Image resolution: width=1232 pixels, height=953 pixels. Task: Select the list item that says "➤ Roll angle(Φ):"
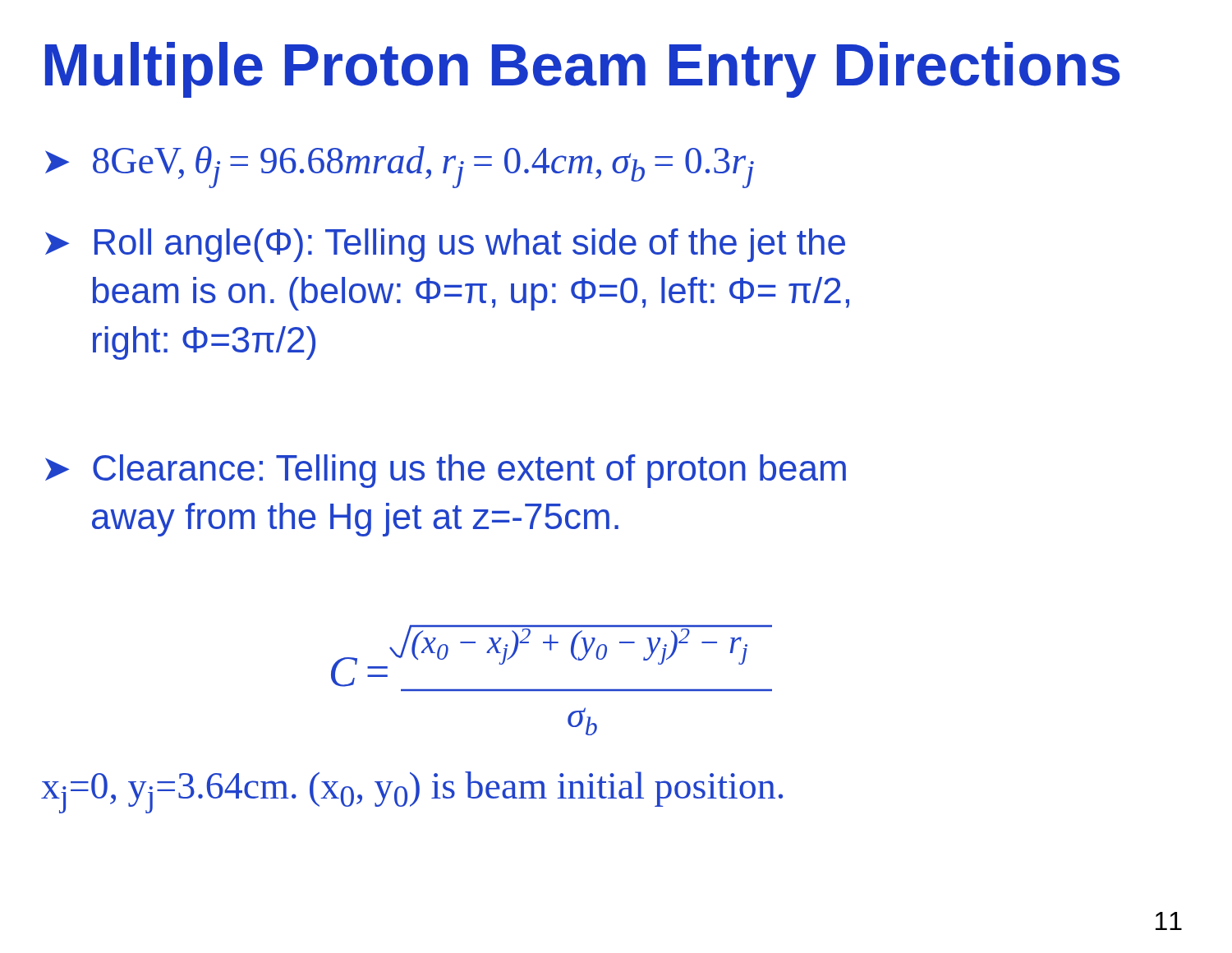pos(612,293)
